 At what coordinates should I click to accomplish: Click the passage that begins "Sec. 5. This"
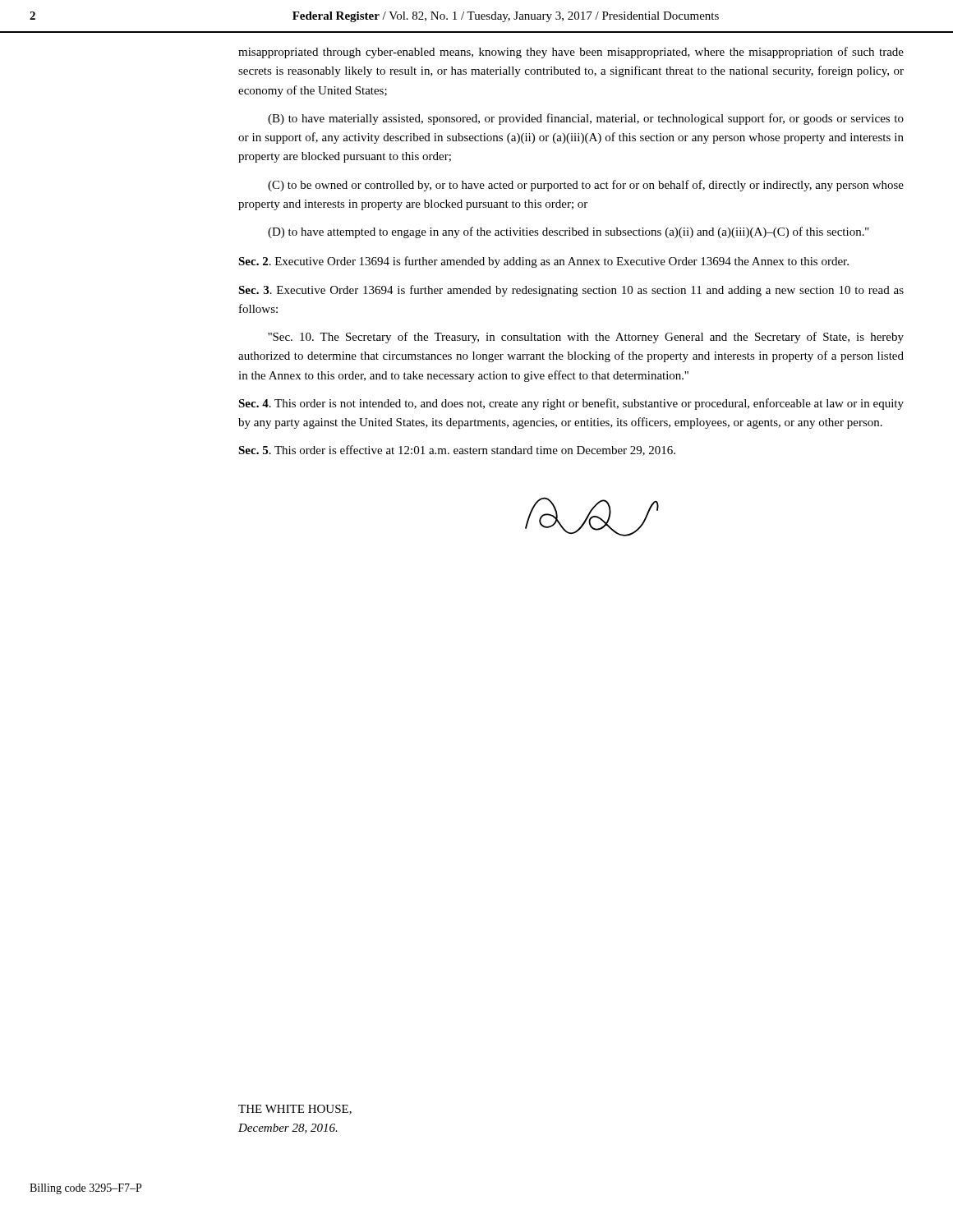tap(457, 450)
